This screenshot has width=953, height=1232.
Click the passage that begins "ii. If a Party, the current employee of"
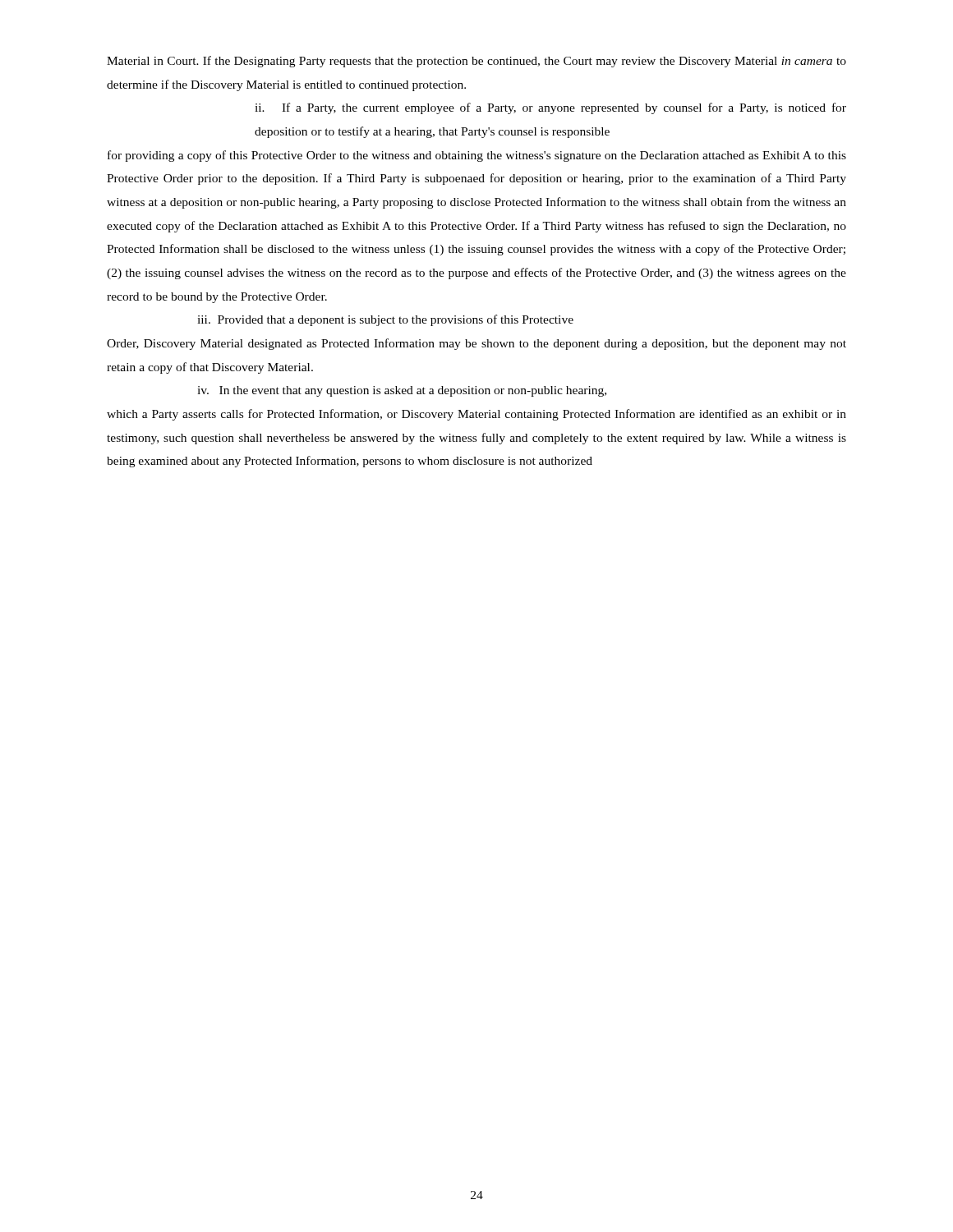click(x=476, y=202)
